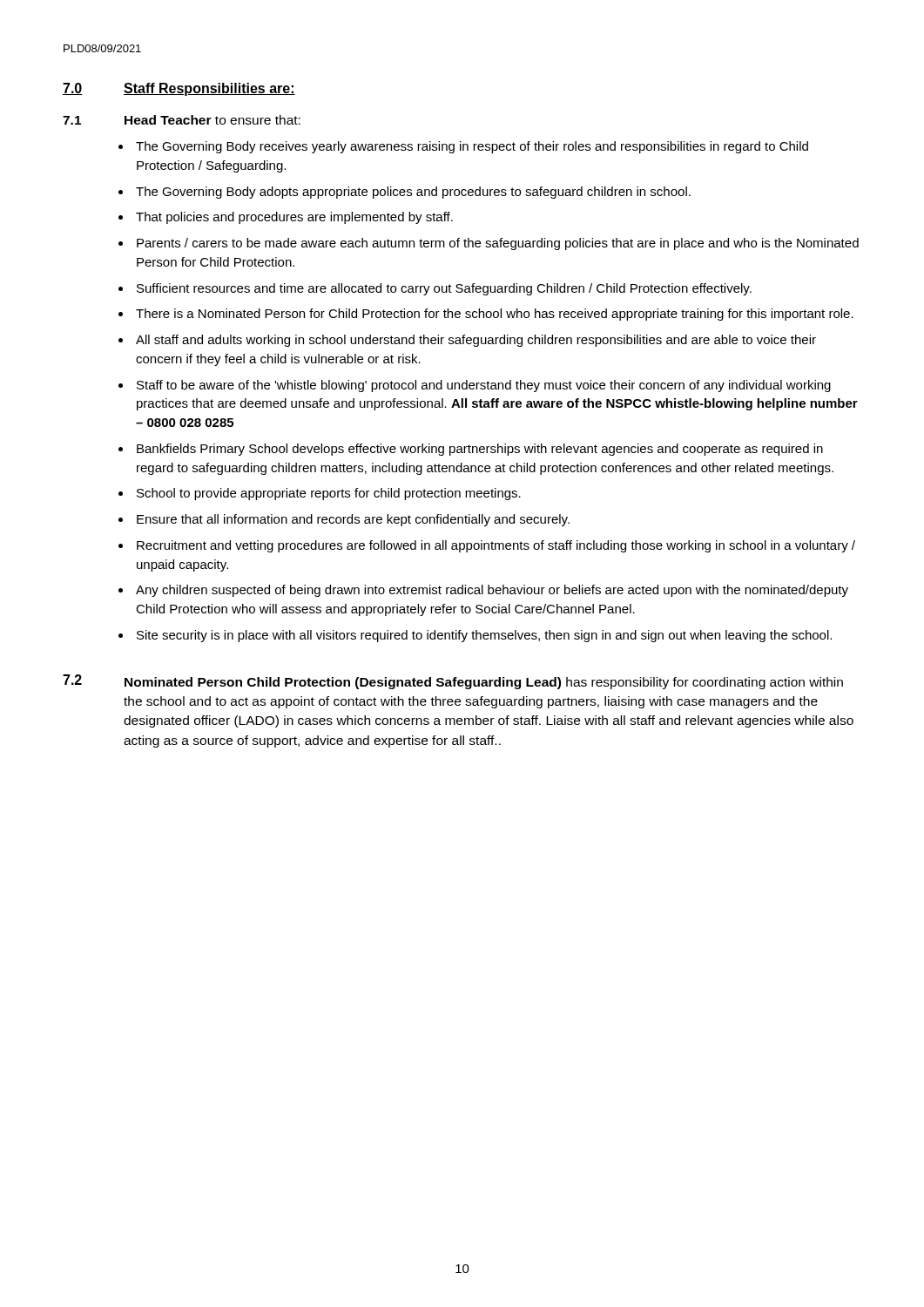Point to the block beginning "Site security is in place with"

(x=484, y=635)
